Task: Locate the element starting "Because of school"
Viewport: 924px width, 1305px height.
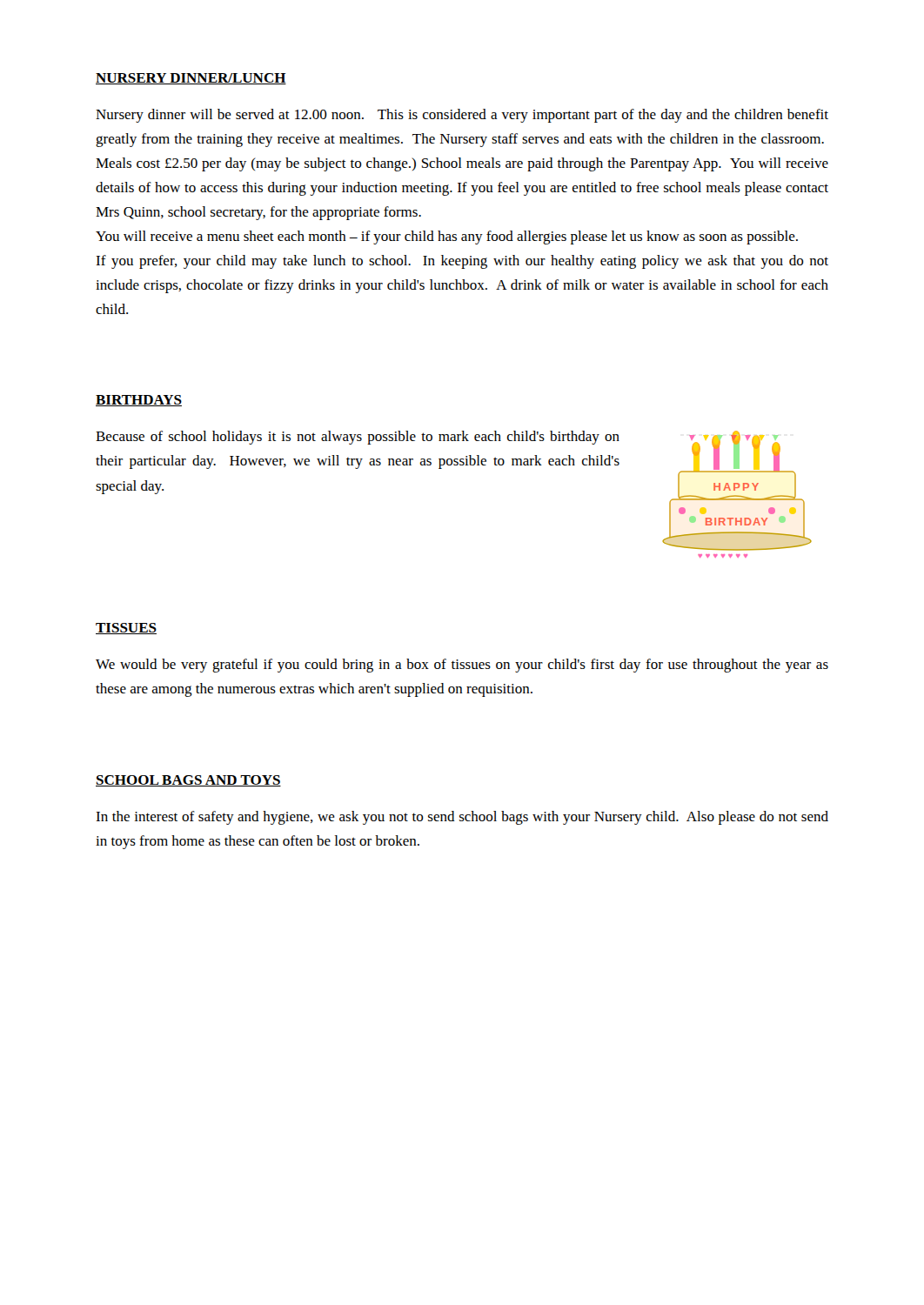Action: click(358, 461)
